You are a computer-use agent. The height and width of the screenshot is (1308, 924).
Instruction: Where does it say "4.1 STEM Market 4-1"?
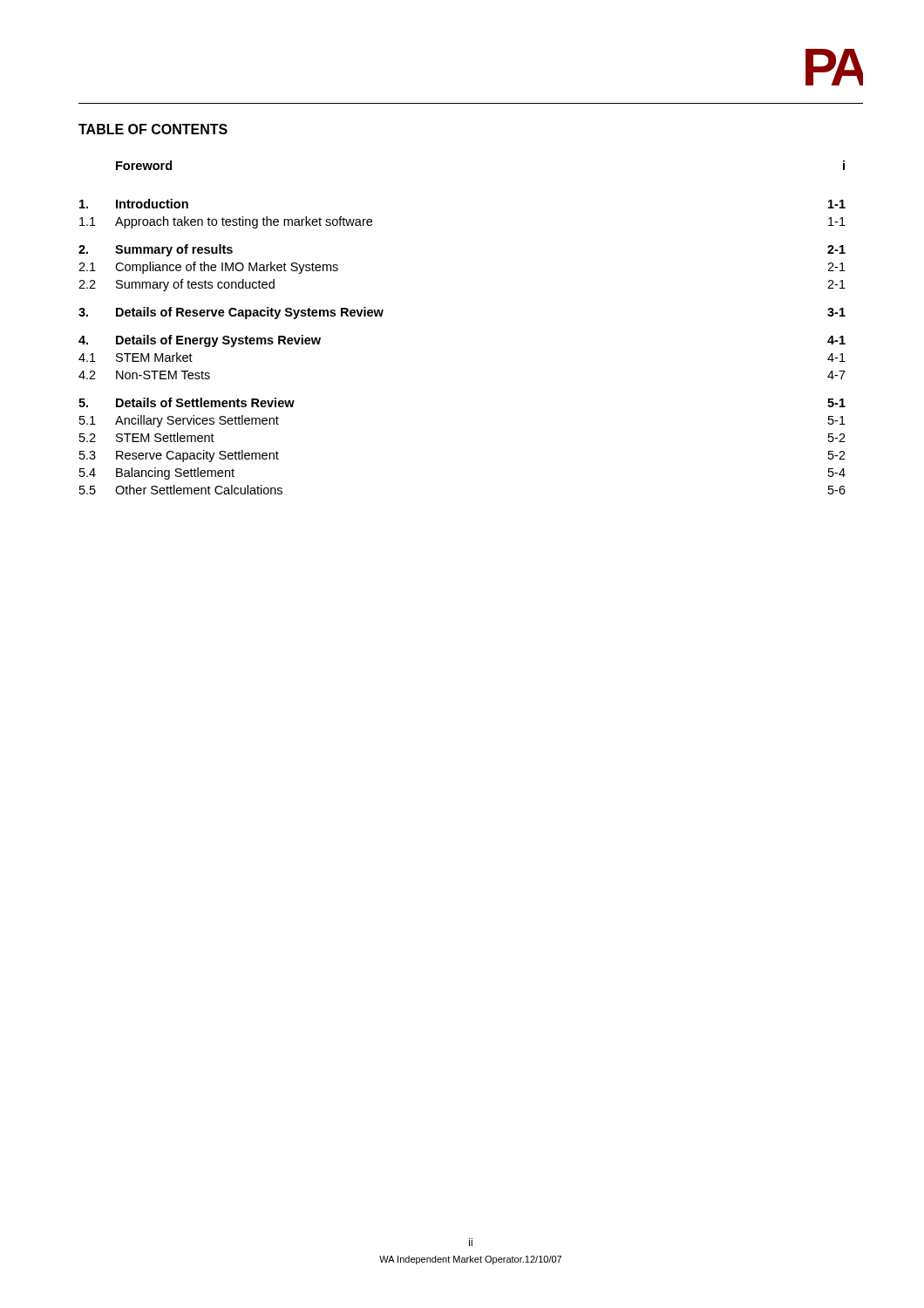[x=158, y=358]
